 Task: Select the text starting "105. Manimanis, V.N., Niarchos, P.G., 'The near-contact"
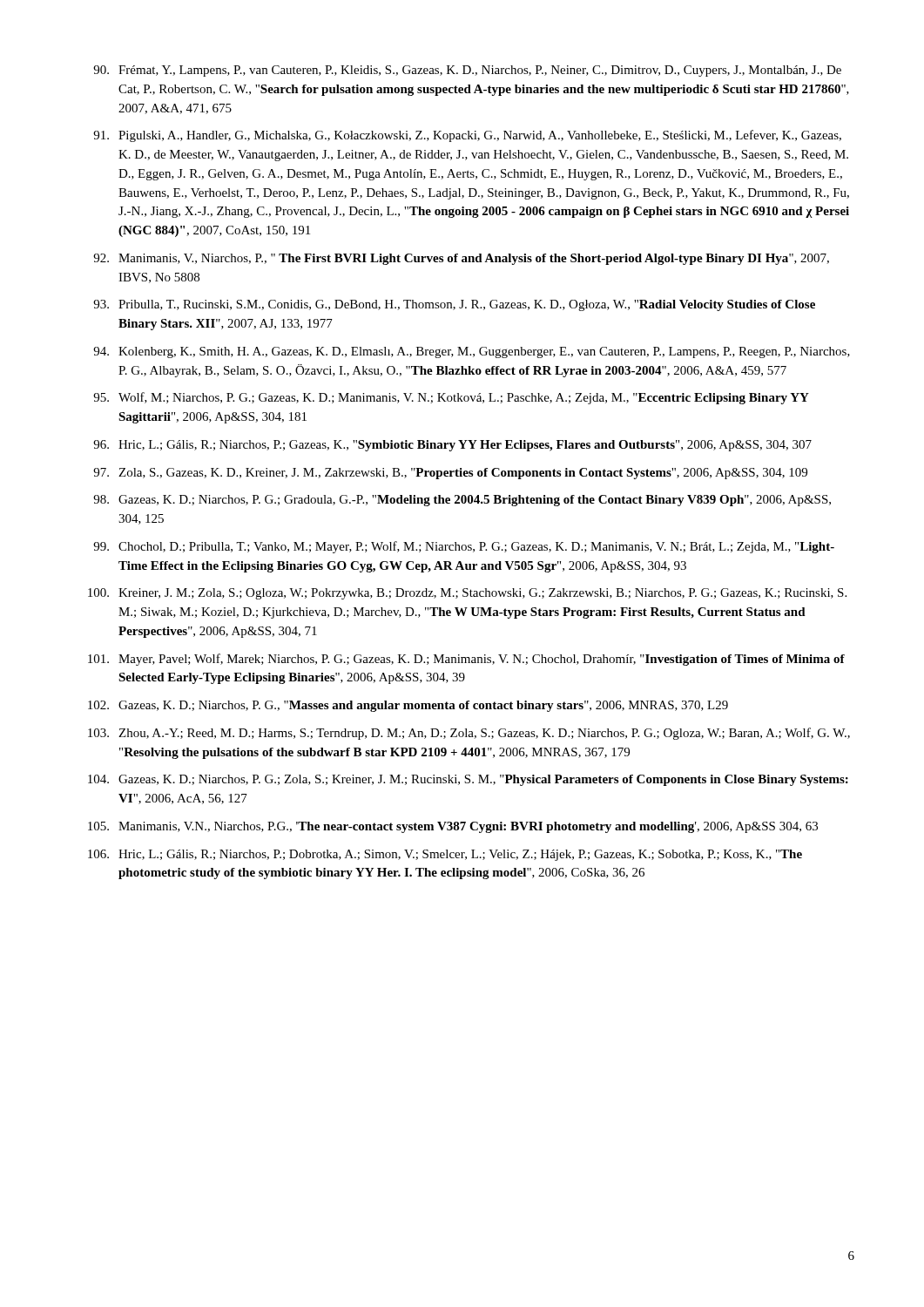(462, 827)
